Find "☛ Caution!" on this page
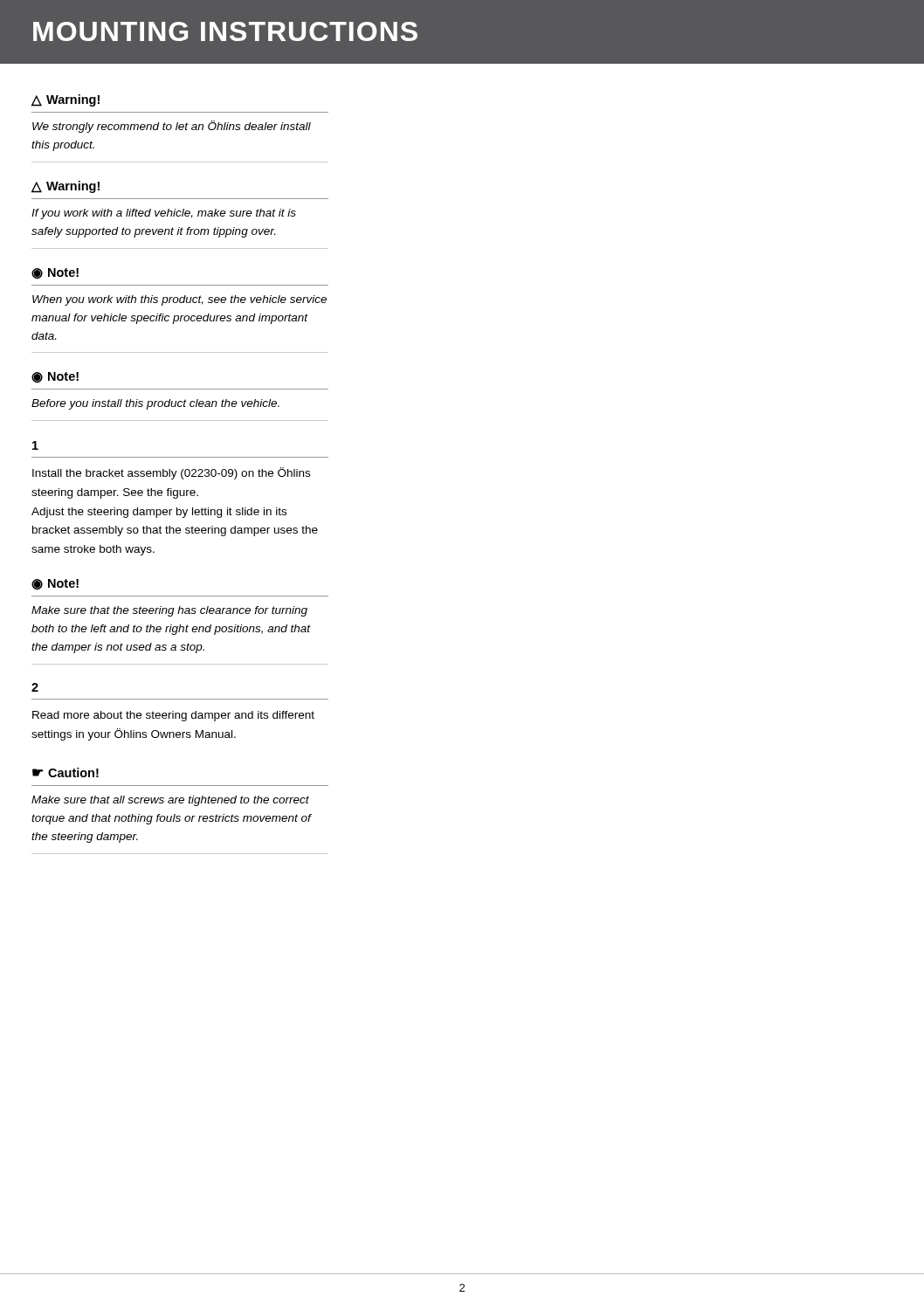The height and width of the screenshot is (1310, 924). click(65, 773)
